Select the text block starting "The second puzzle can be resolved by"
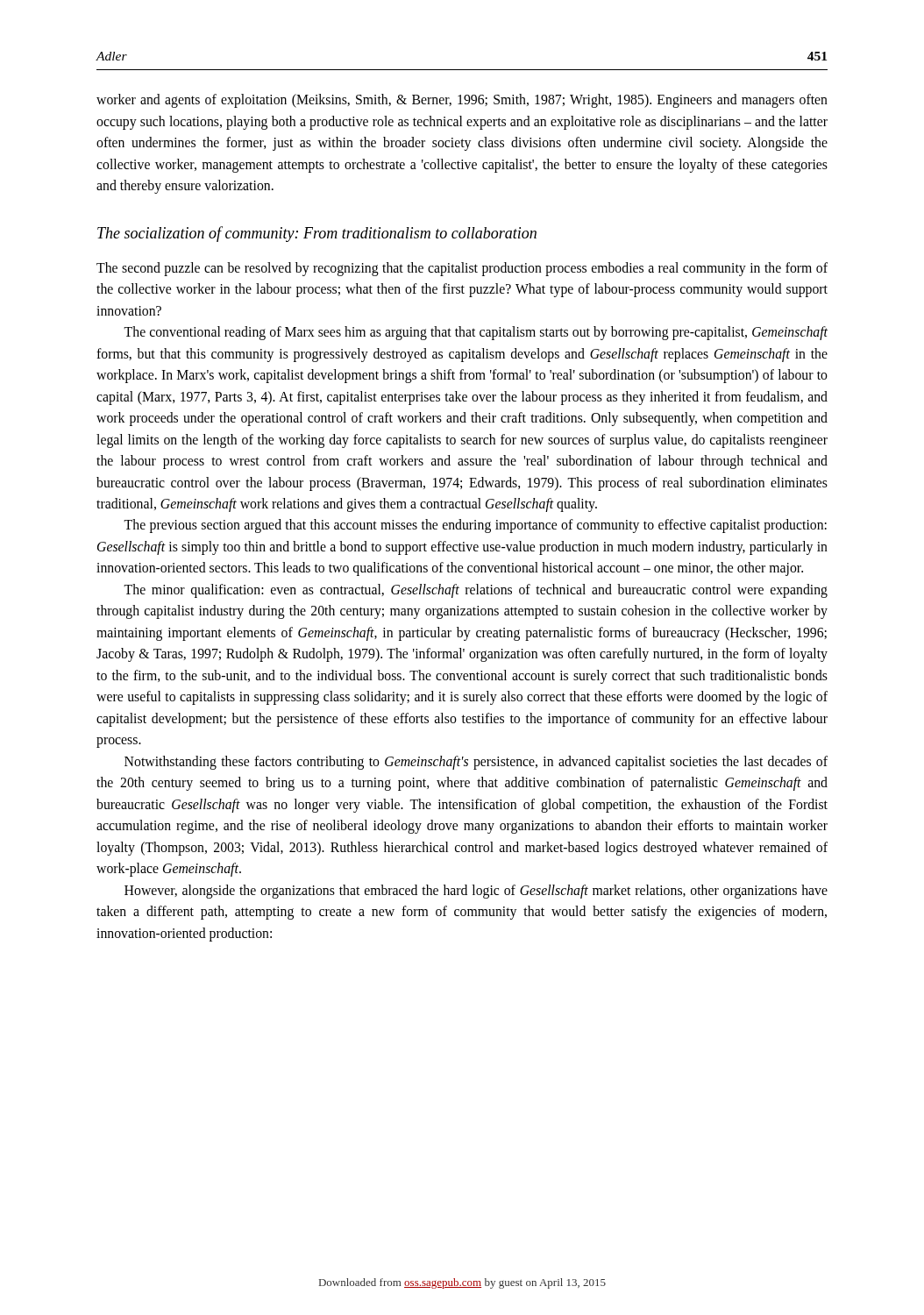This screenshot has width=924, height=1315. pos(462,601)
